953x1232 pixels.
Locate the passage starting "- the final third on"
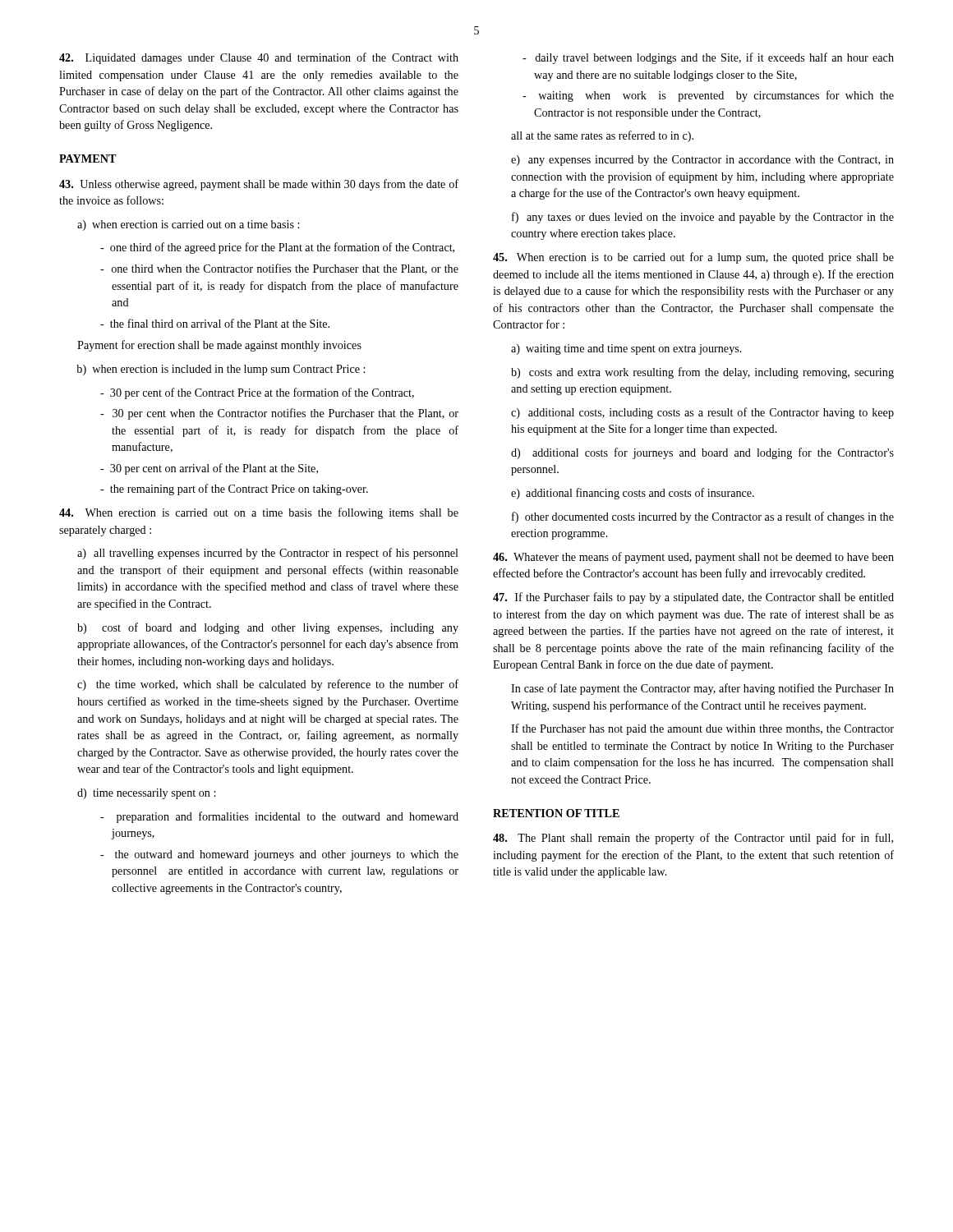click(x=215, y=323)
